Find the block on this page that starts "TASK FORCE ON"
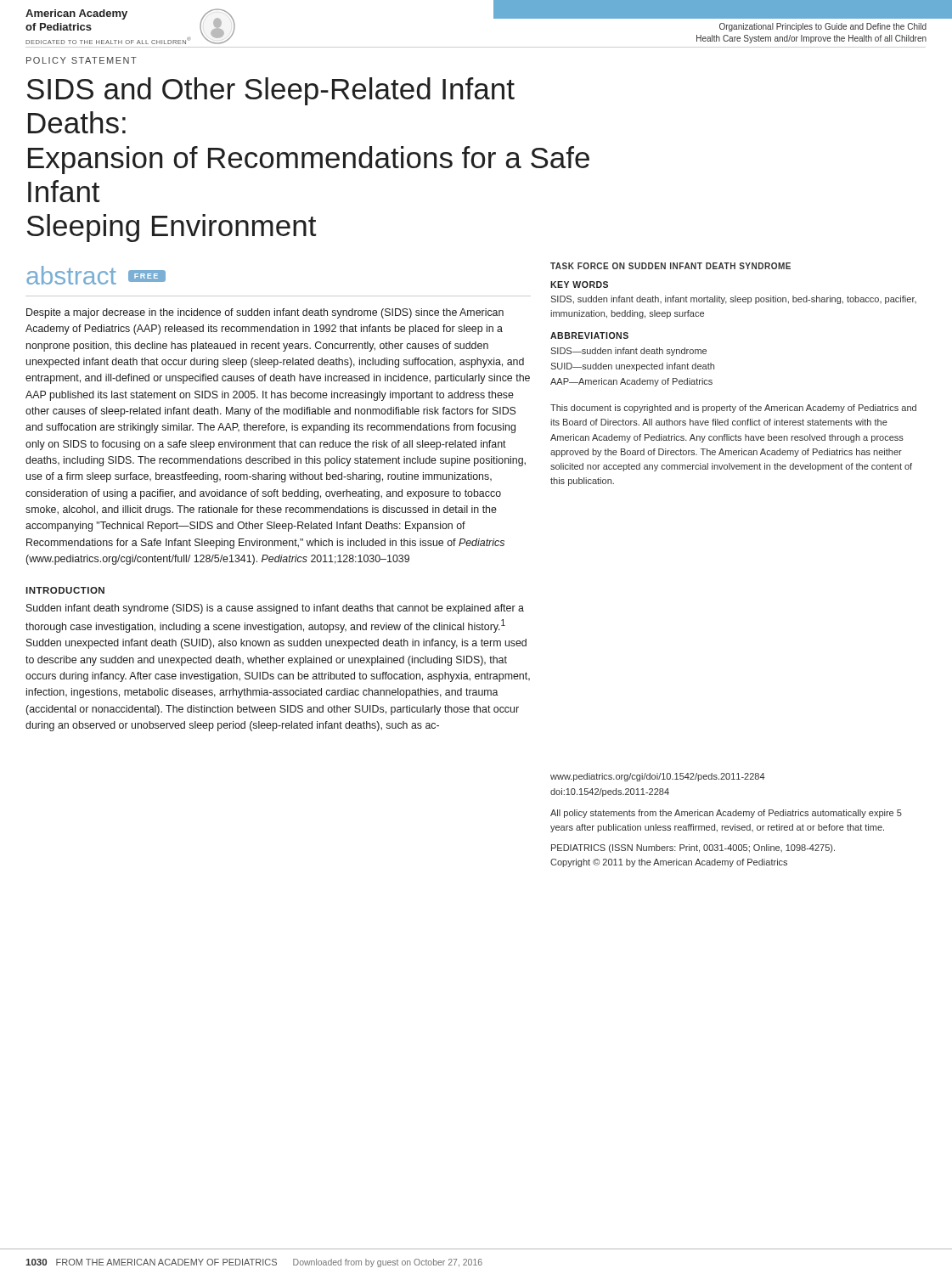Screen dimensions: 1274x952 (x=671, y=266)
